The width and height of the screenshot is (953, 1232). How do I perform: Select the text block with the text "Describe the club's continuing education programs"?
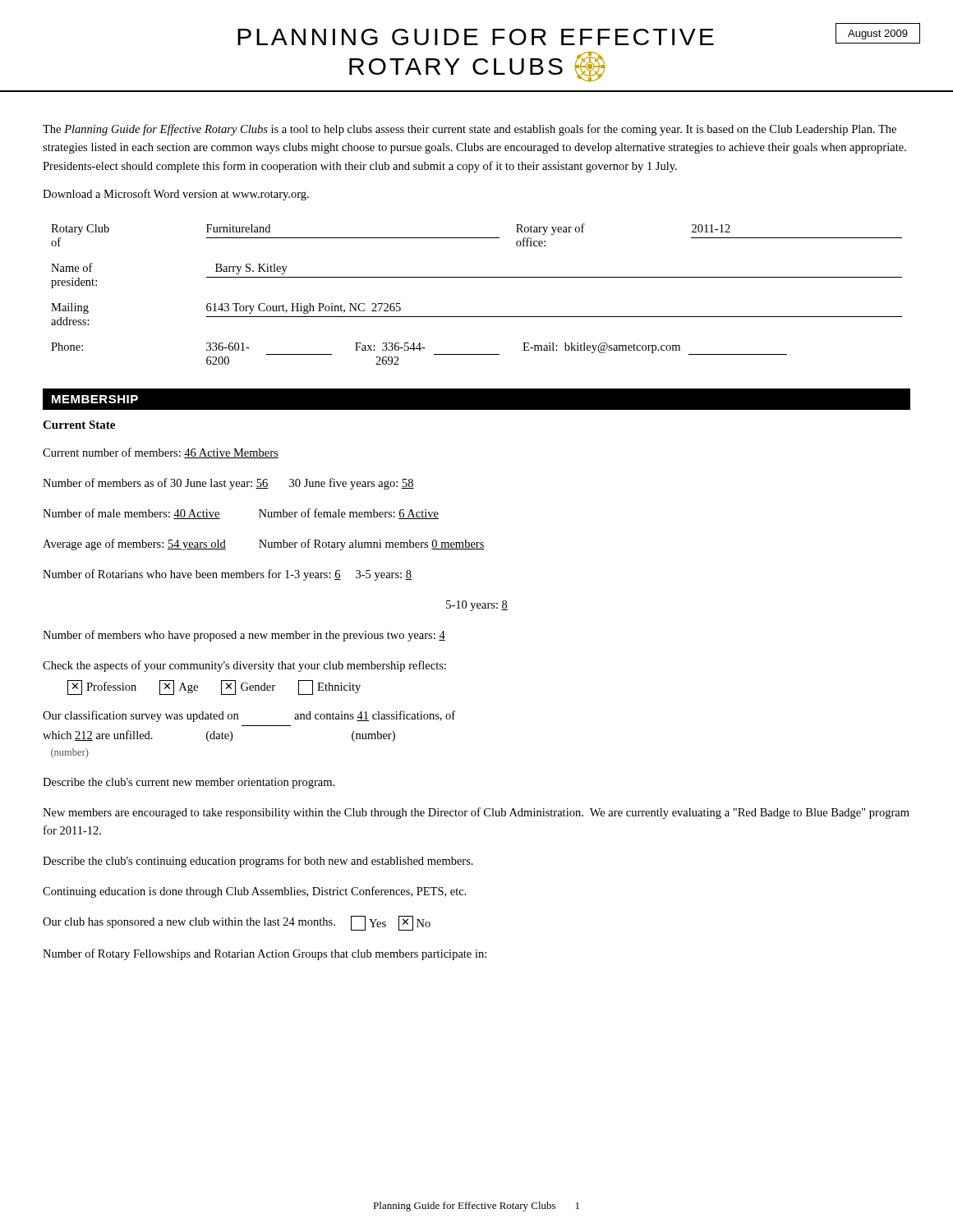pos(476,861)
